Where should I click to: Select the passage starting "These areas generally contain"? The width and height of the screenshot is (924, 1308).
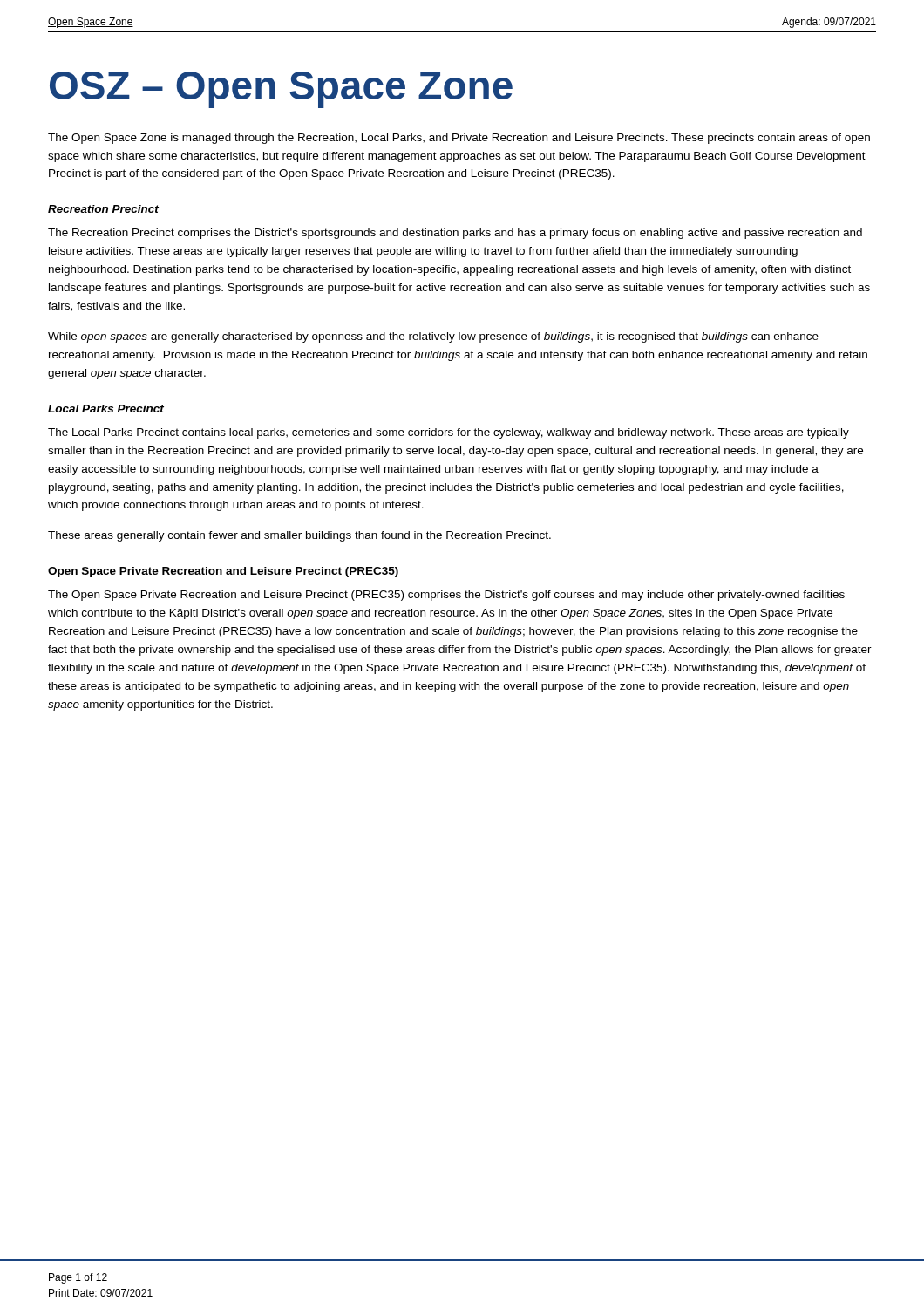click(462, 536)
